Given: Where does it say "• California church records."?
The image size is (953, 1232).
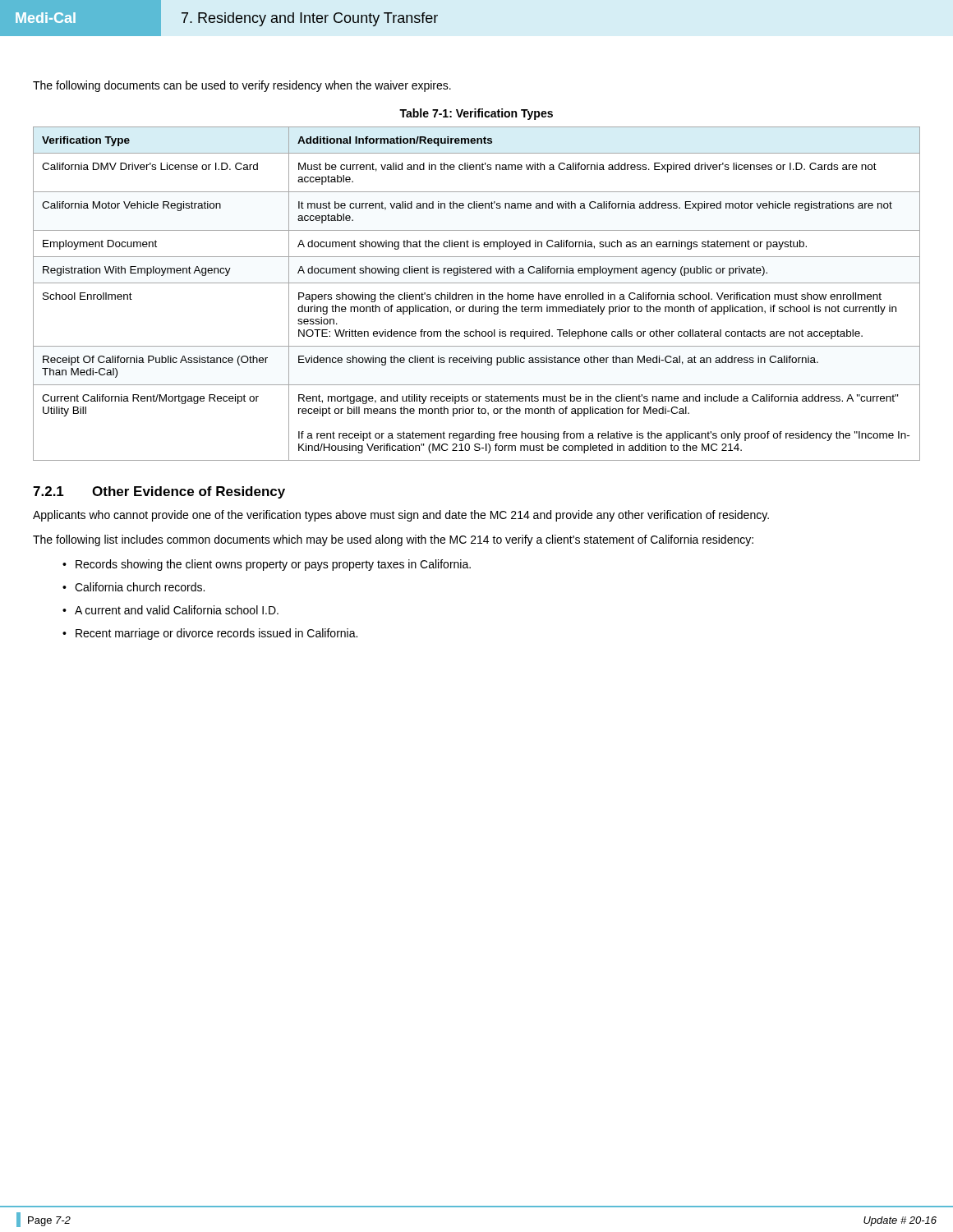Looking at the screenshot, I should 134,587.
